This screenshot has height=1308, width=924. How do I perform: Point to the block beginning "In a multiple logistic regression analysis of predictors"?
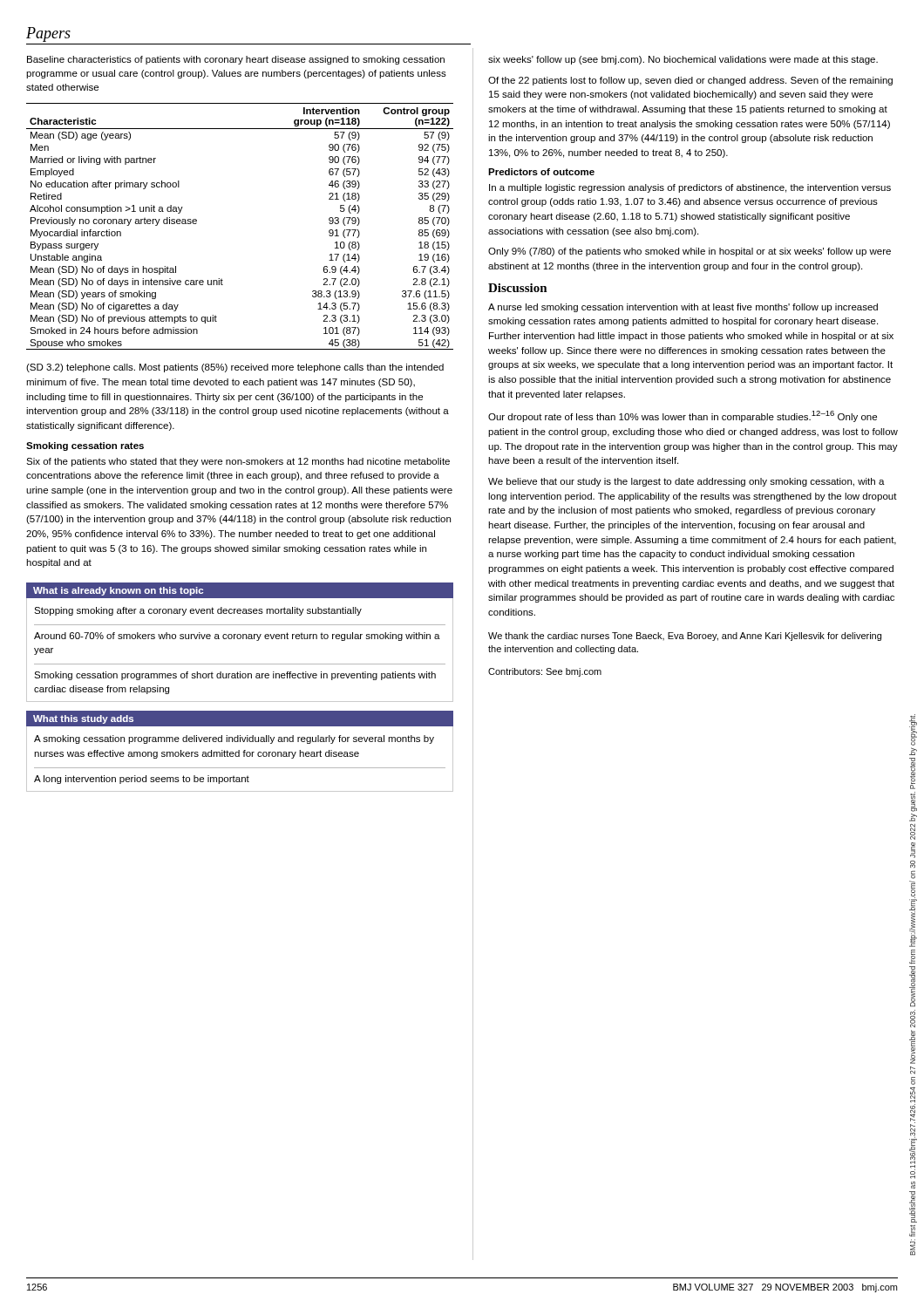[693, 227]
